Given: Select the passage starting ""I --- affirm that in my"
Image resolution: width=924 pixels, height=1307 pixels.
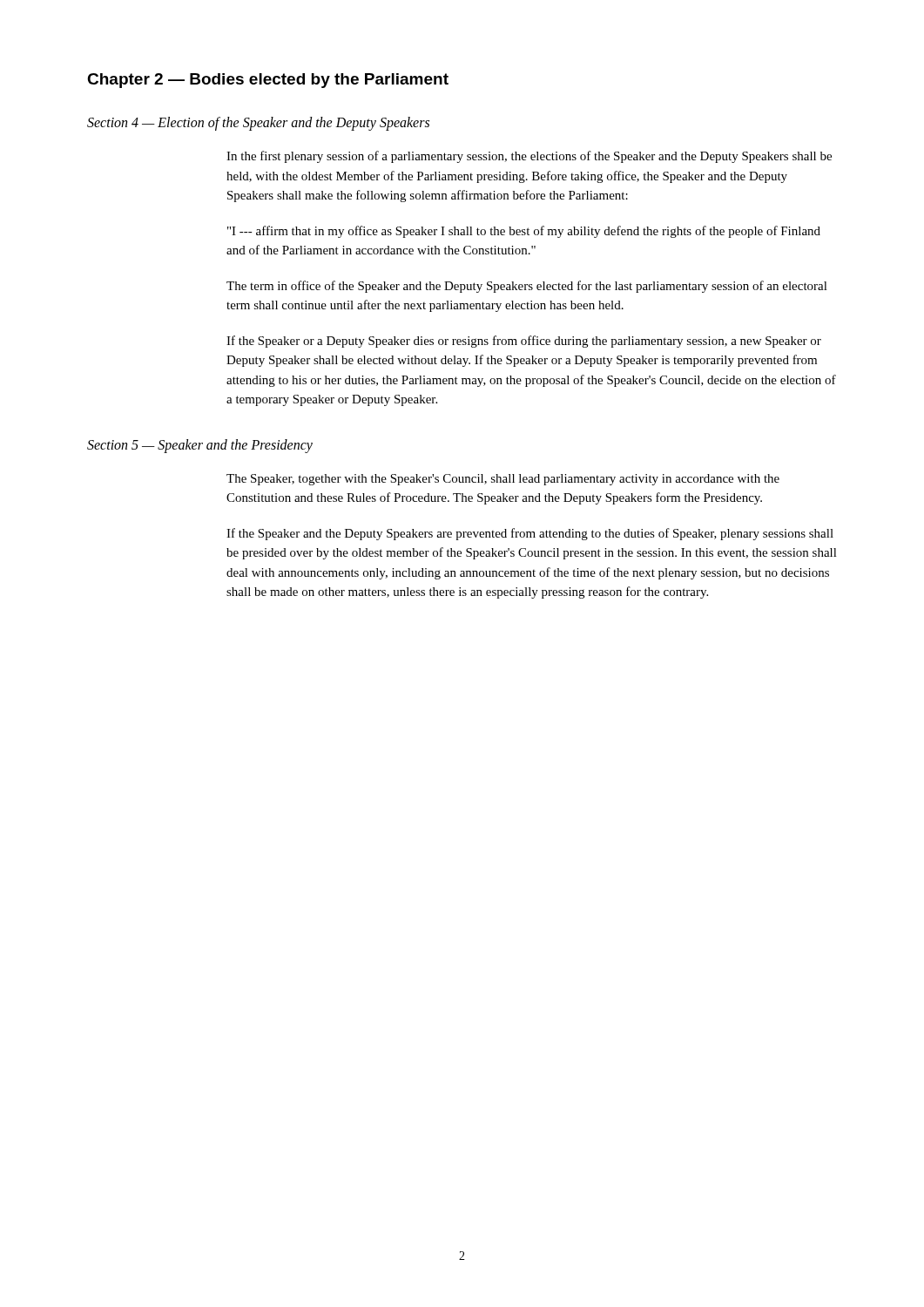Looking at the screenshot, I should pos(523,240).
